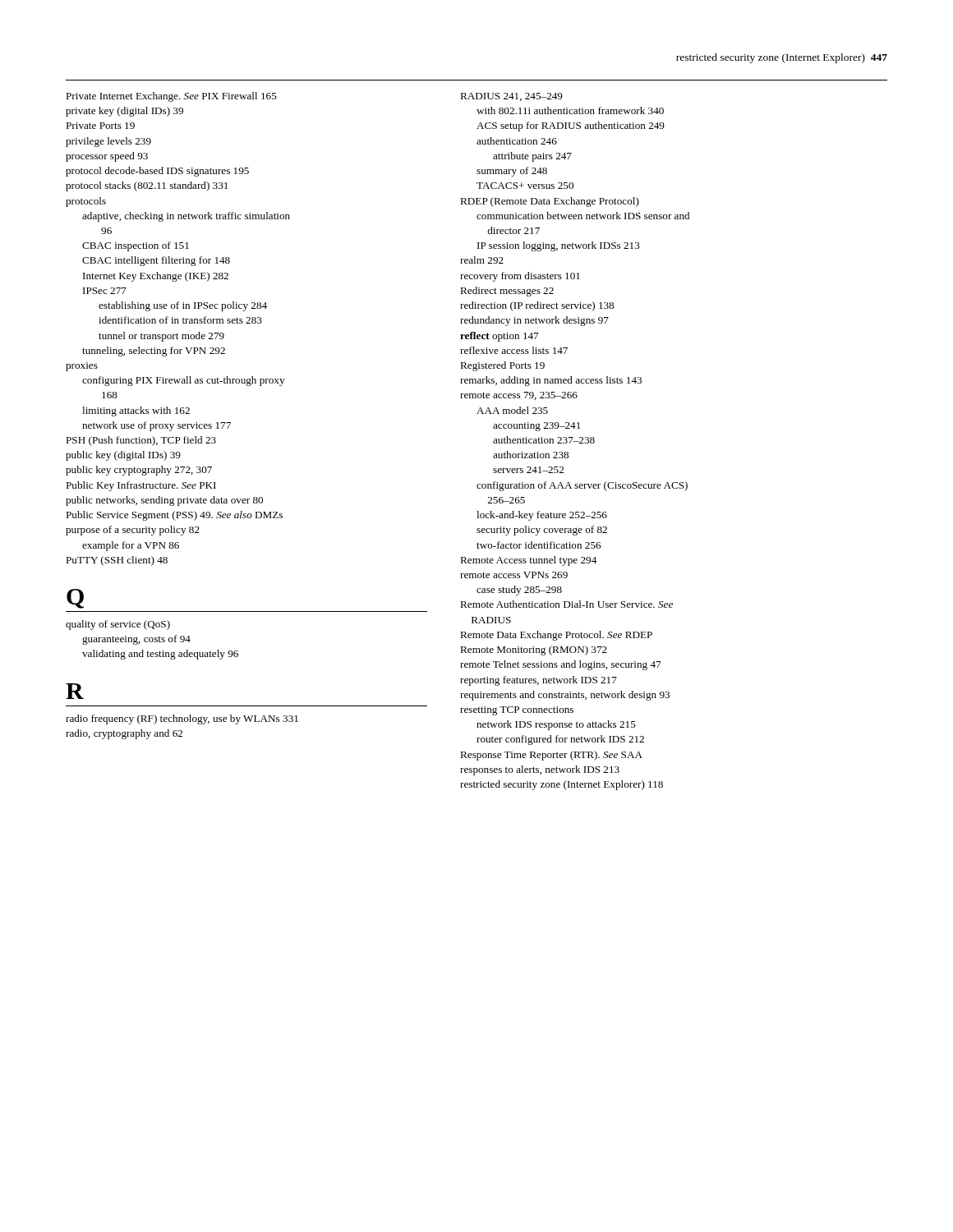Image resolution: width=953 pixels, height=1232 pixels.
Task: Locate the text "reflect option 147"
Action: pyautogui.click(x=499, y=335)
